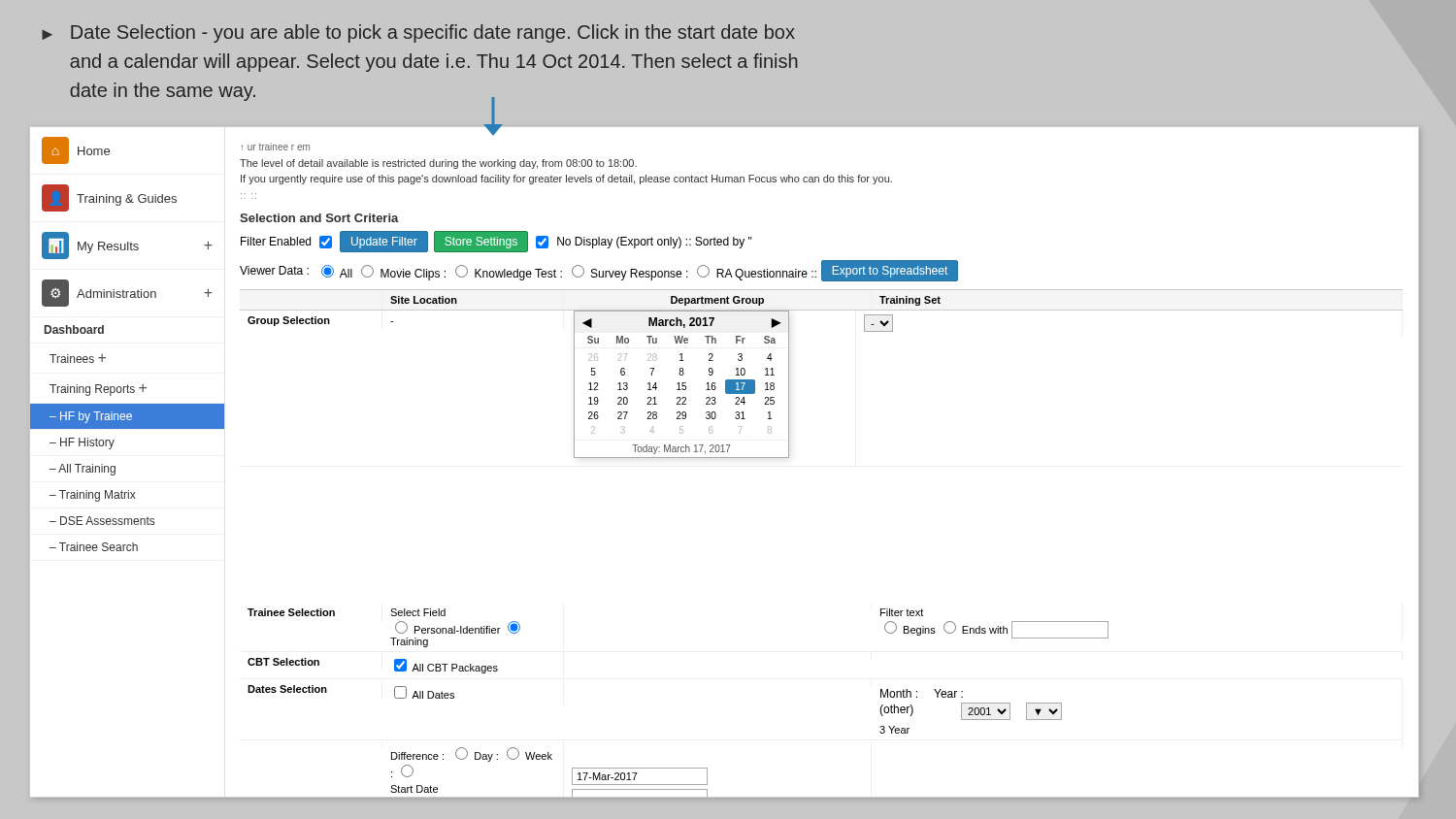Screen dimensions: 819x1456
Task: Locate the text "Trainees +"
Action: point(78,358)
